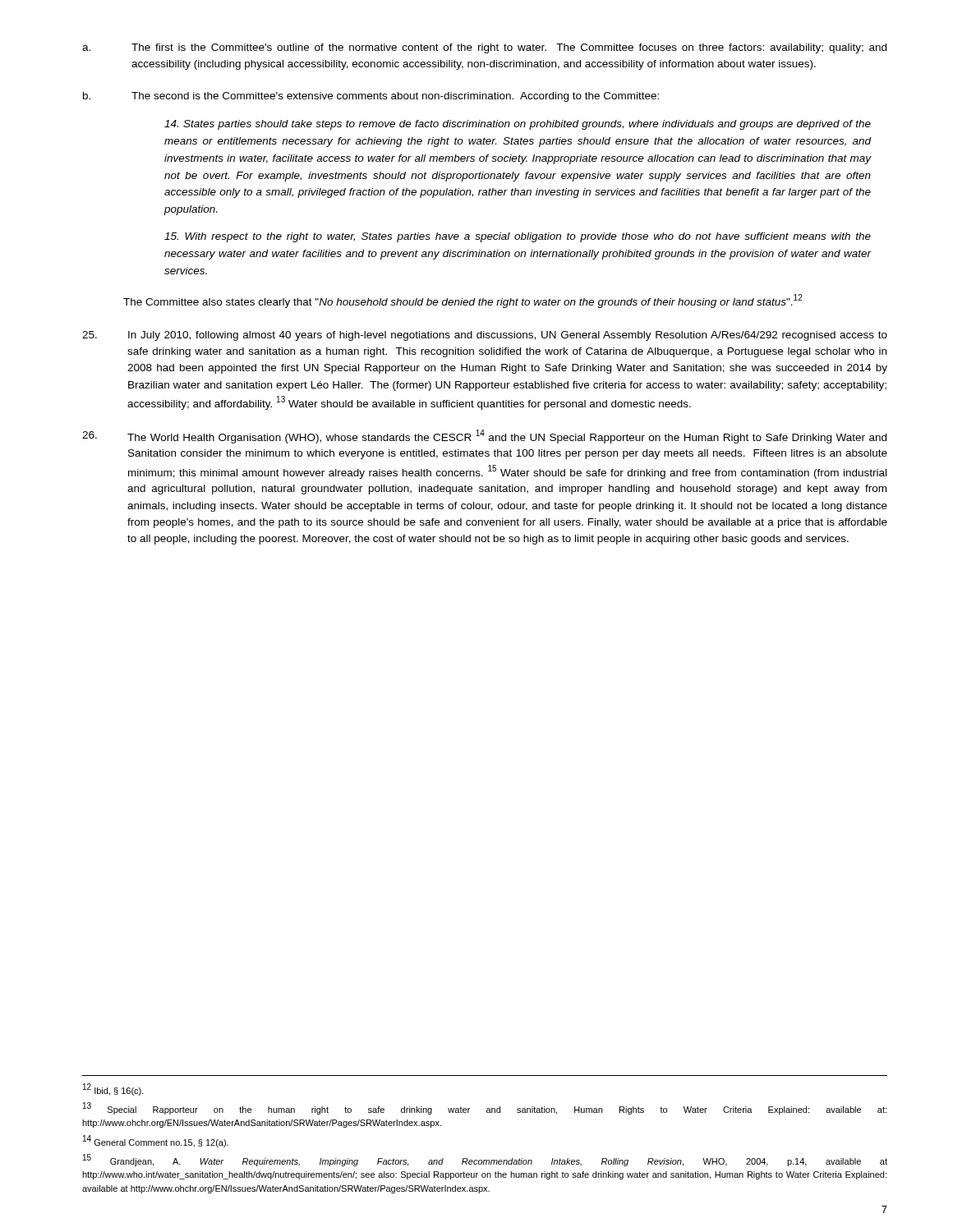Click the passage that begins "15 Grandjean, A. Water Requirements, Impinging Factors, and"
Screen dimensions: 1232x953
pos(485,1173)
